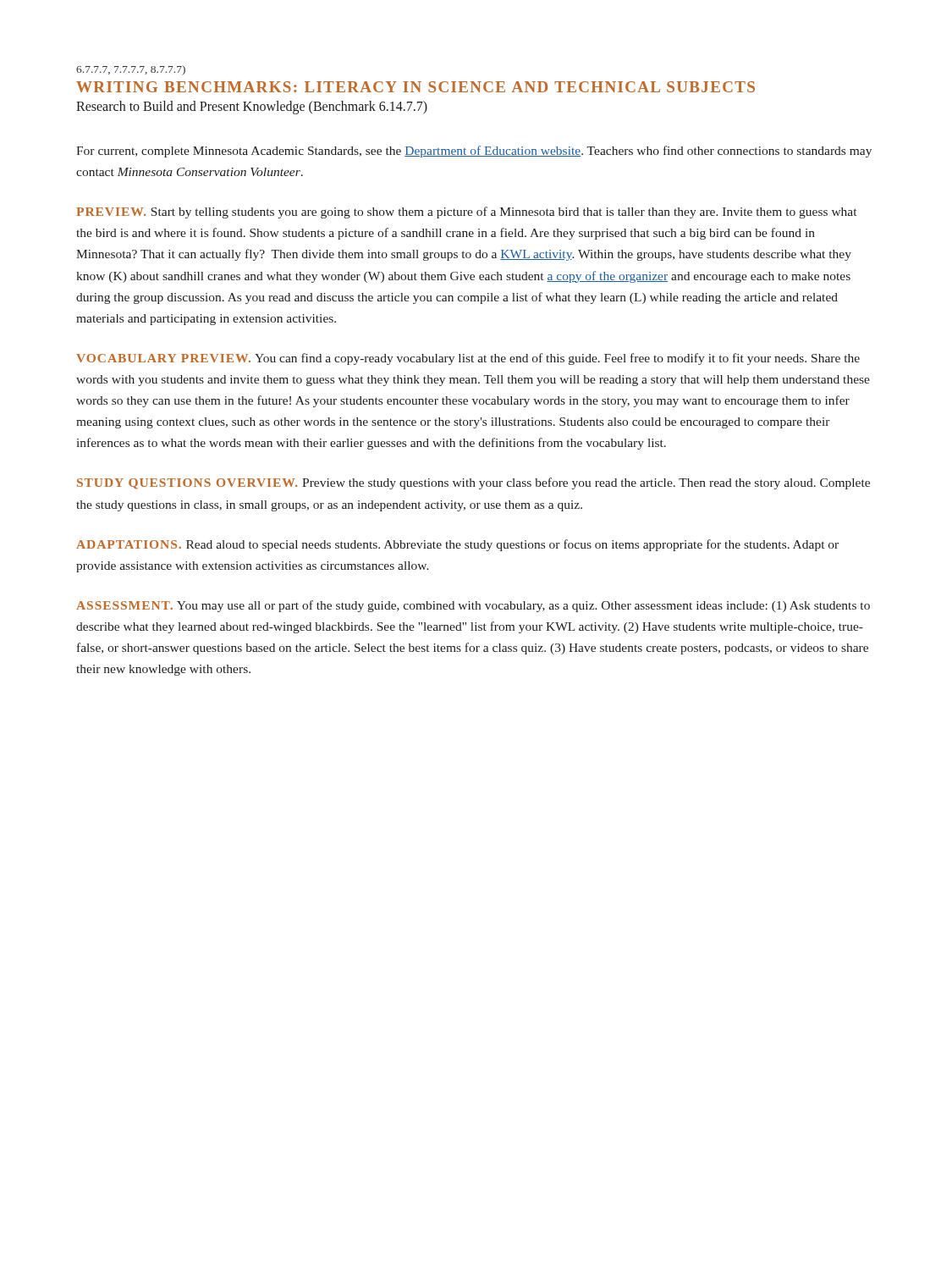Screen dimensions: 1270x952
Task: Point to the element starting "Research to Build and Present Knowledge (Benchmark"
Action: (252, 106)
